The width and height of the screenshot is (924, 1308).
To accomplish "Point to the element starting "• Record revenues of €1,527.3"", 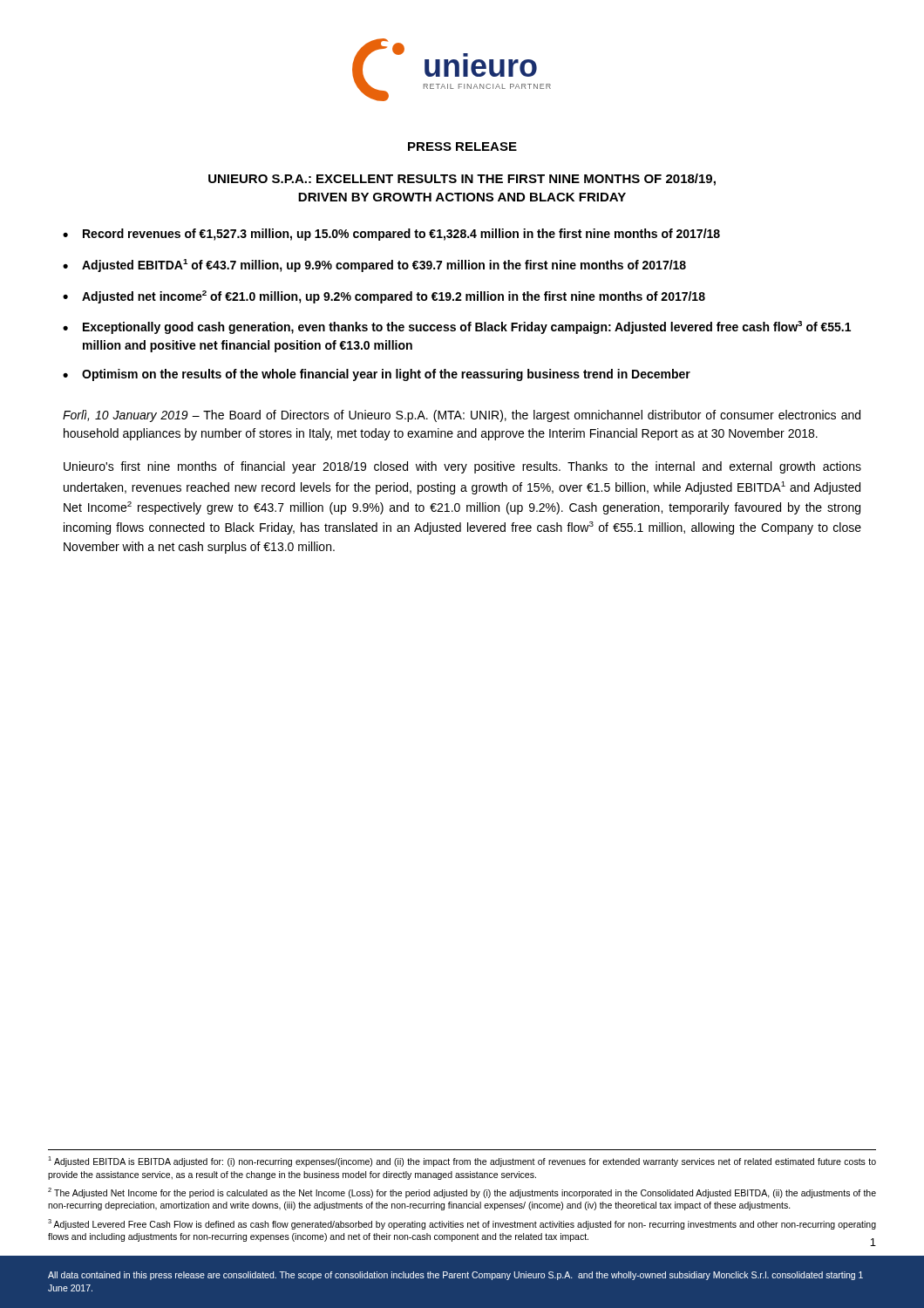I will (x=462, y=235).
